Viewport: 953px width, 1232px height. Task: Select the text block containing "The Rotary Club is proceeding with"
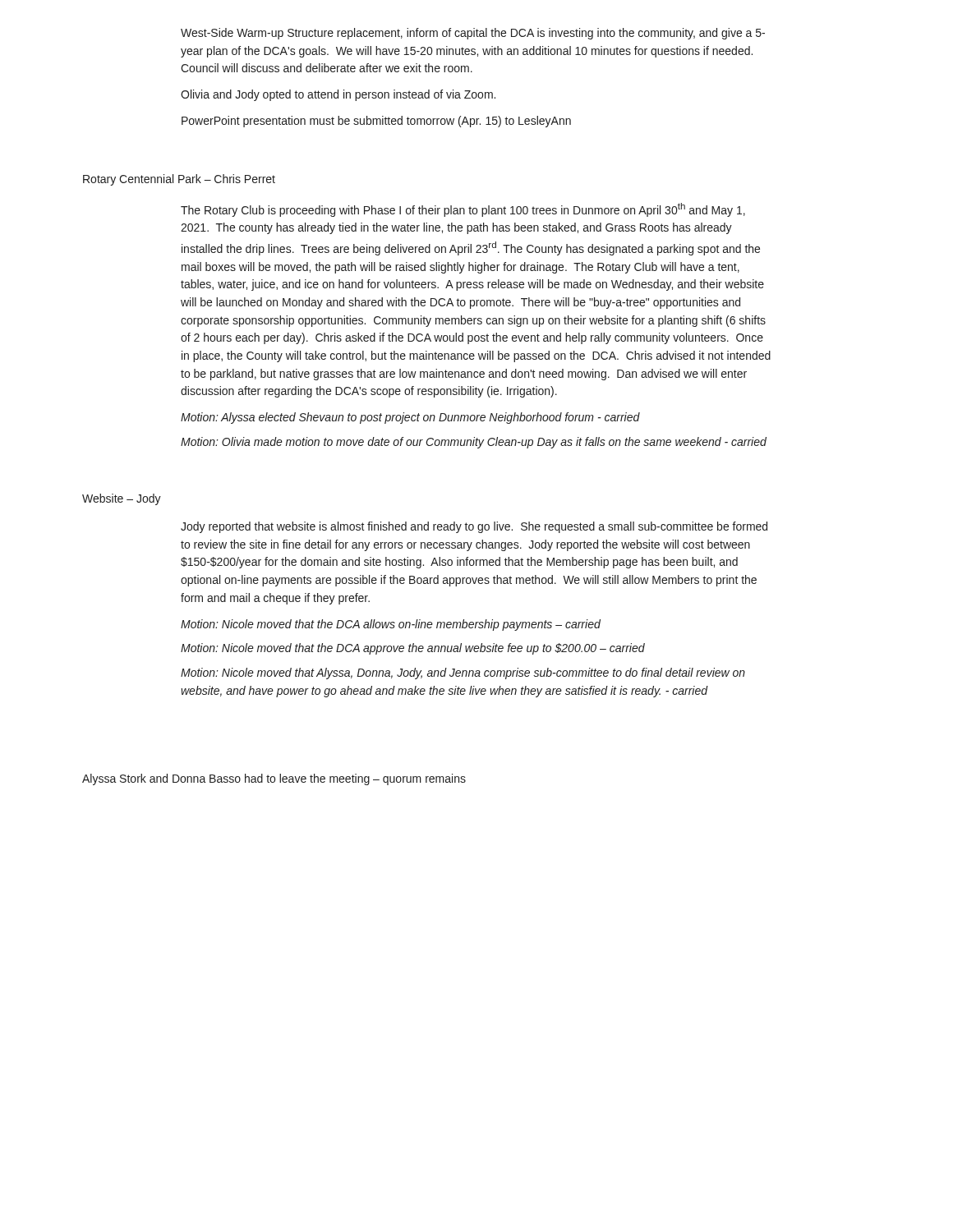476,300
